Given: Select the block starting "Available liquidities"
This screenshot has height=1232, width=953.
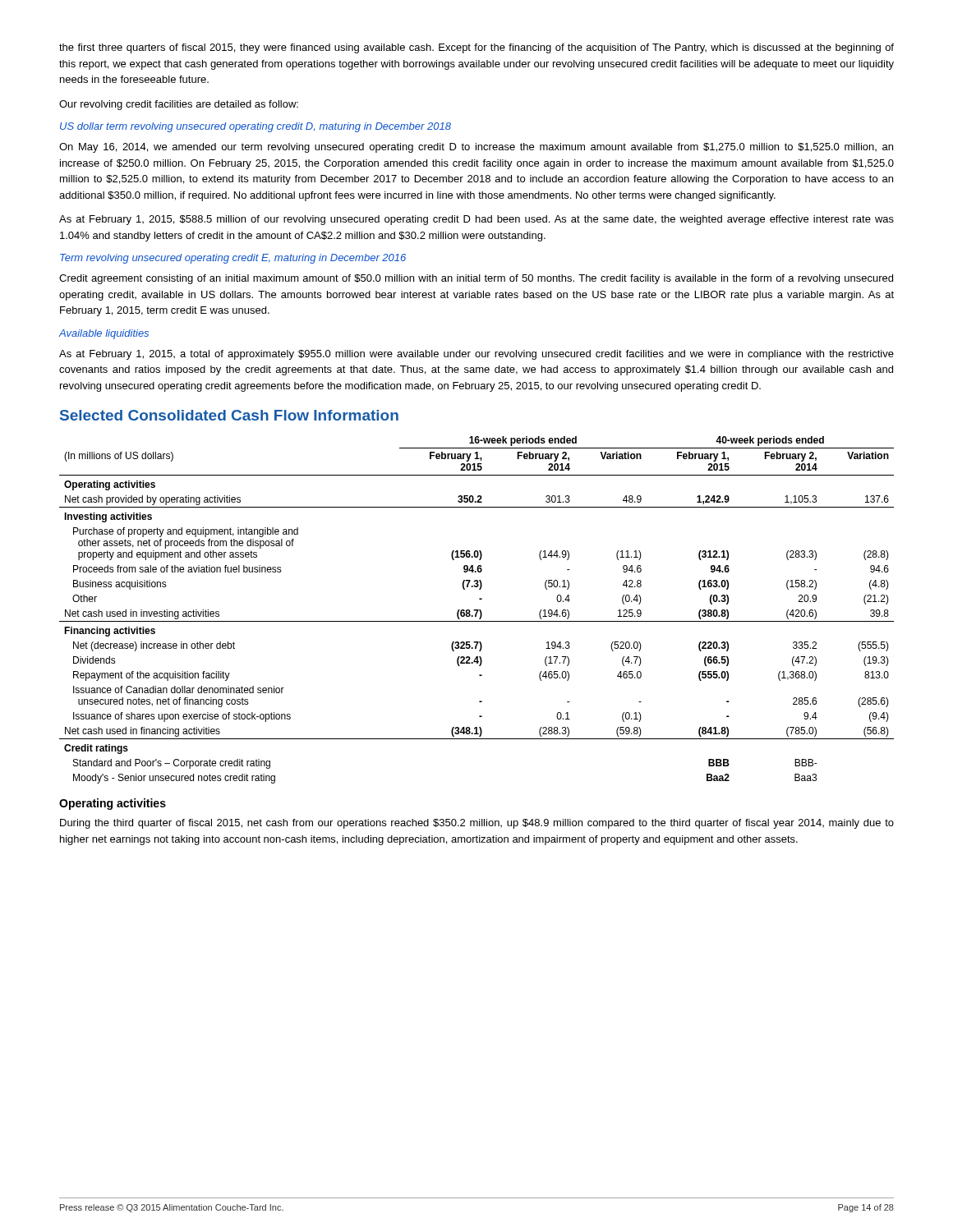Looking at the screenshot, I should coord(104,333).
